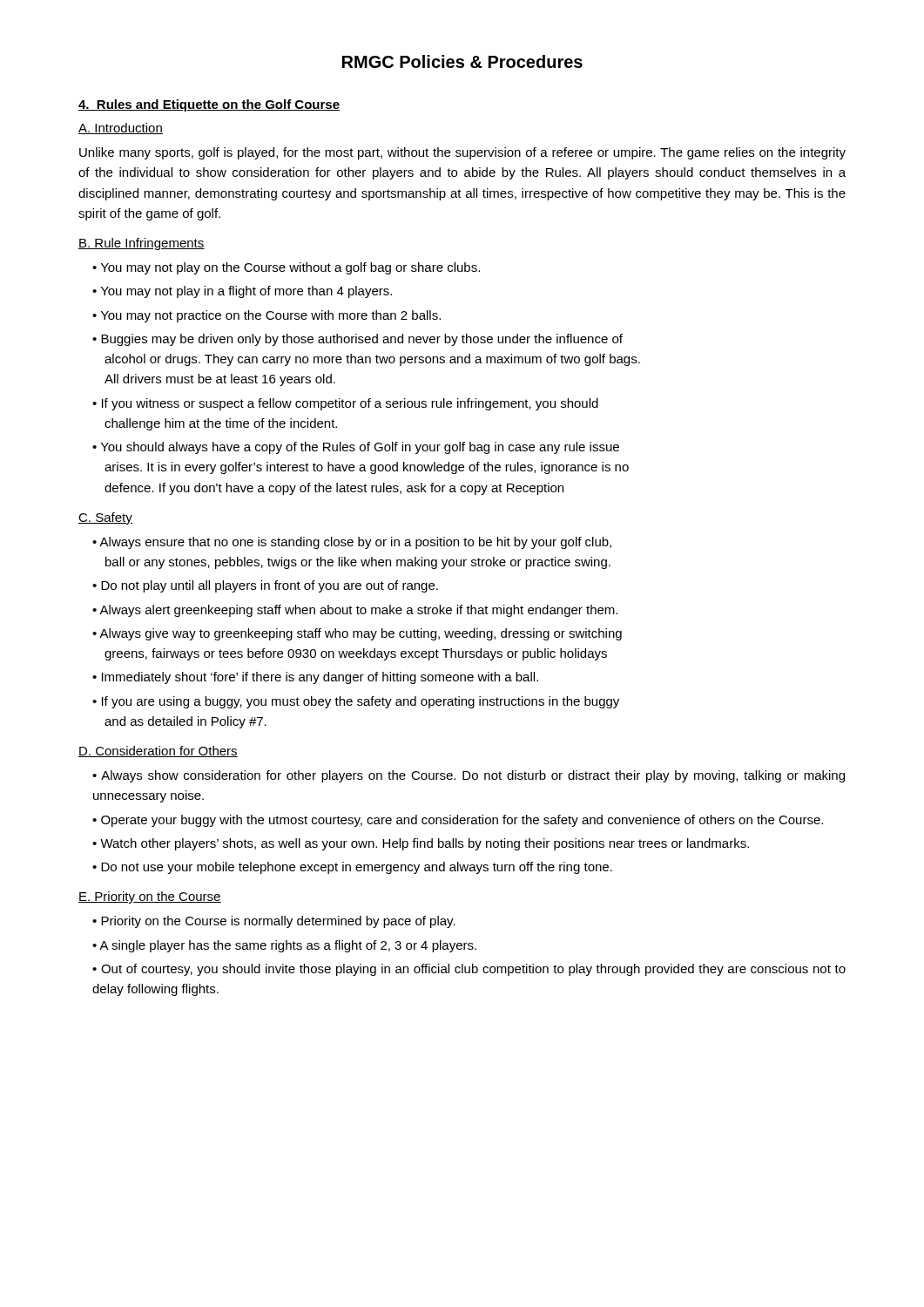This screenshot has width=924, height=1307.
Task: Select the block starting "• A single player has the same"
Action: [285, 945]
